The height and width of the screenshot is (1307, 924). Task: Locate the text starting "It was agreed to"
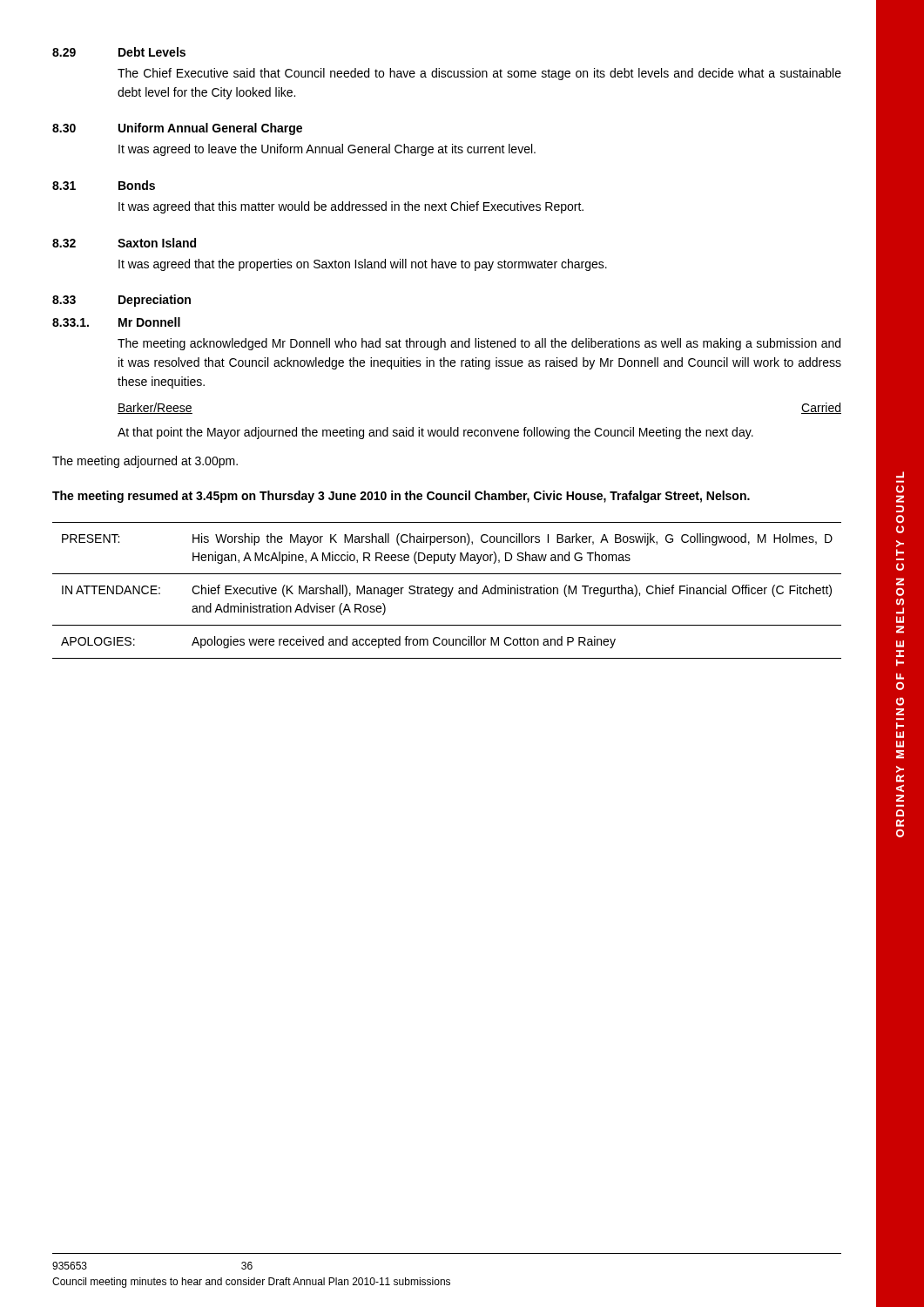[x=327, y=149]
